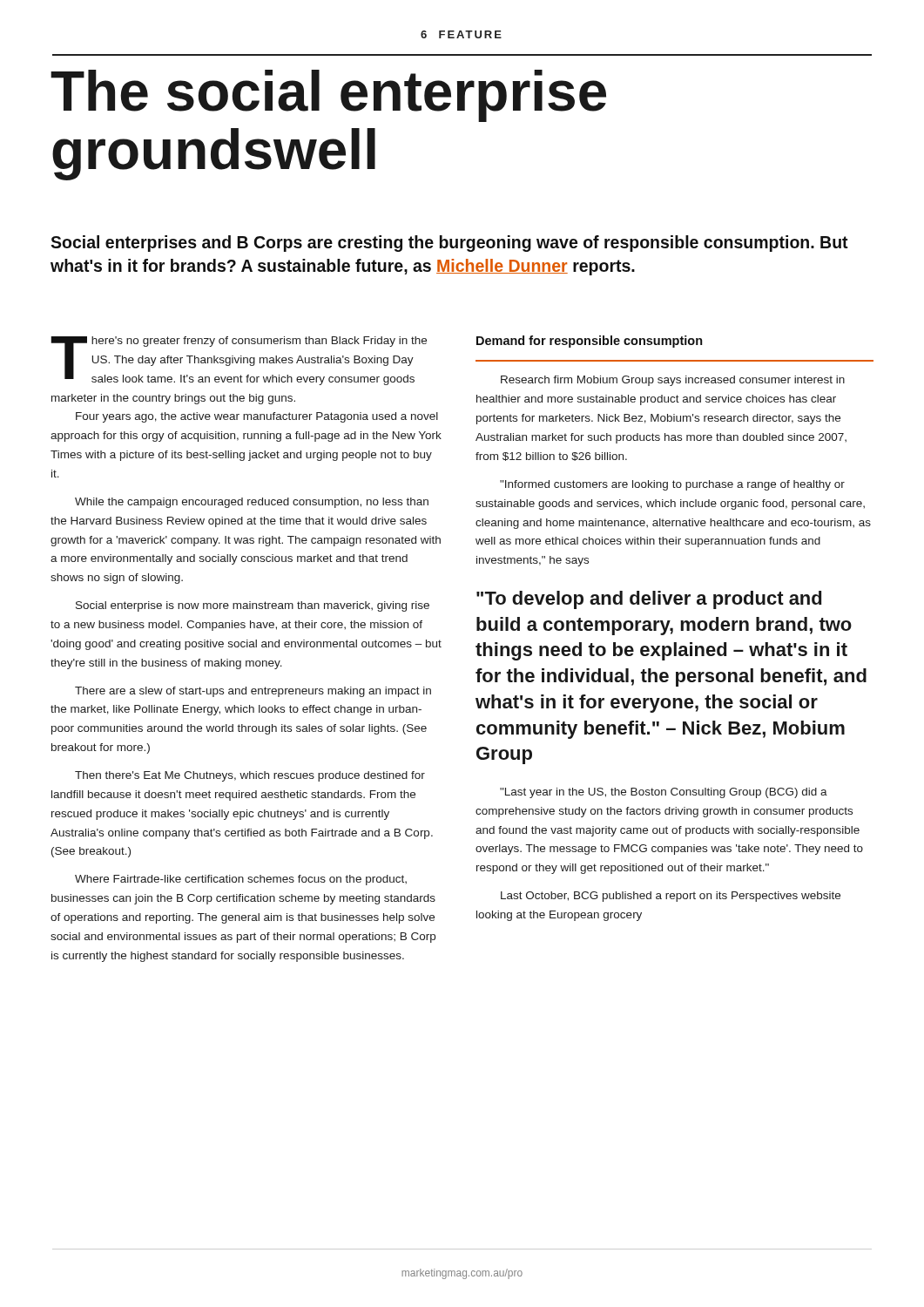Point to the block beginning ""To develop and deliver"

(674, 676)
